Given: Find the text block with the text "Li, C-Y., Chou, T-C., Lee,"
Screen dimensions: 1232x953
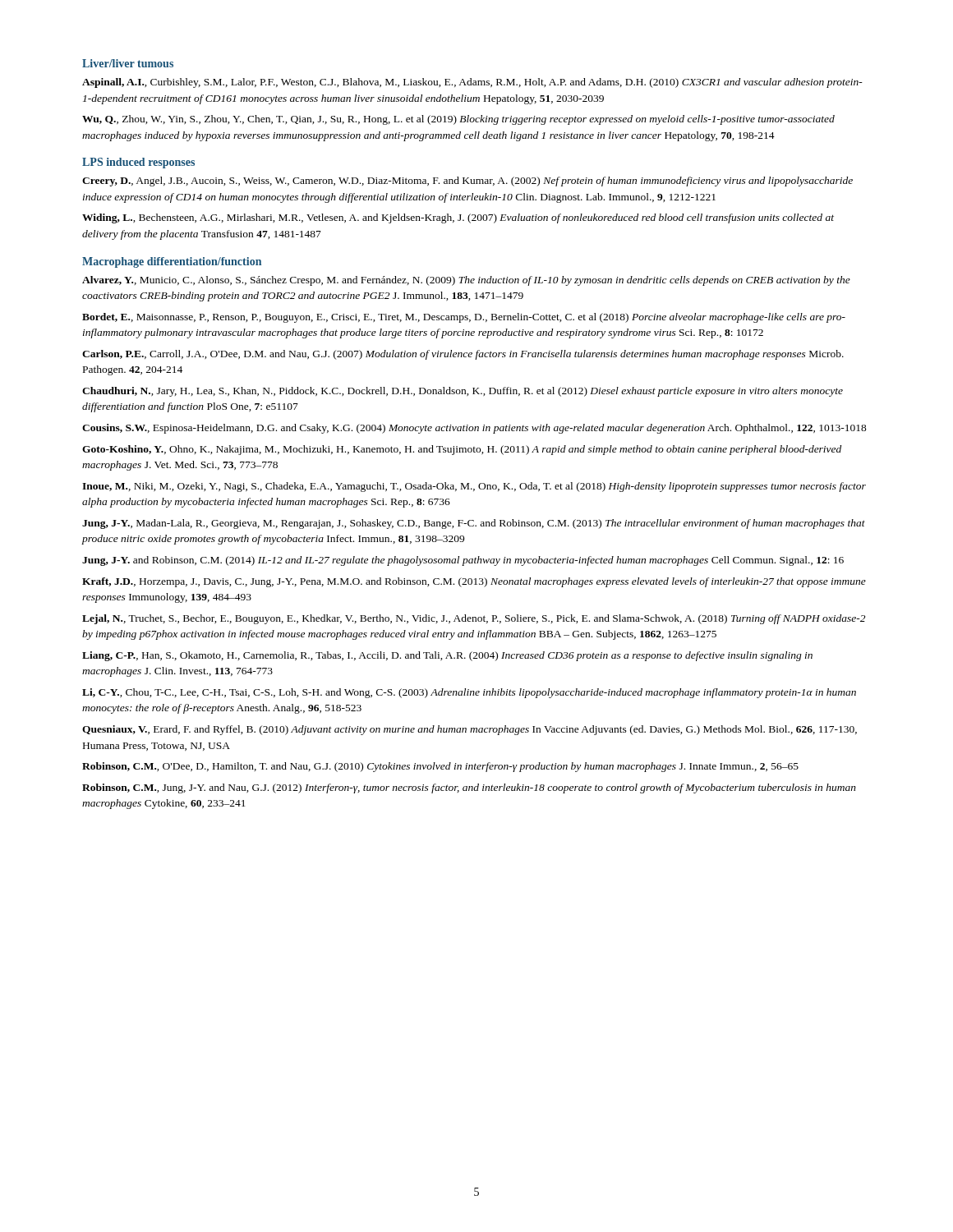Looking at the screenshot, I should coord(469,700).
